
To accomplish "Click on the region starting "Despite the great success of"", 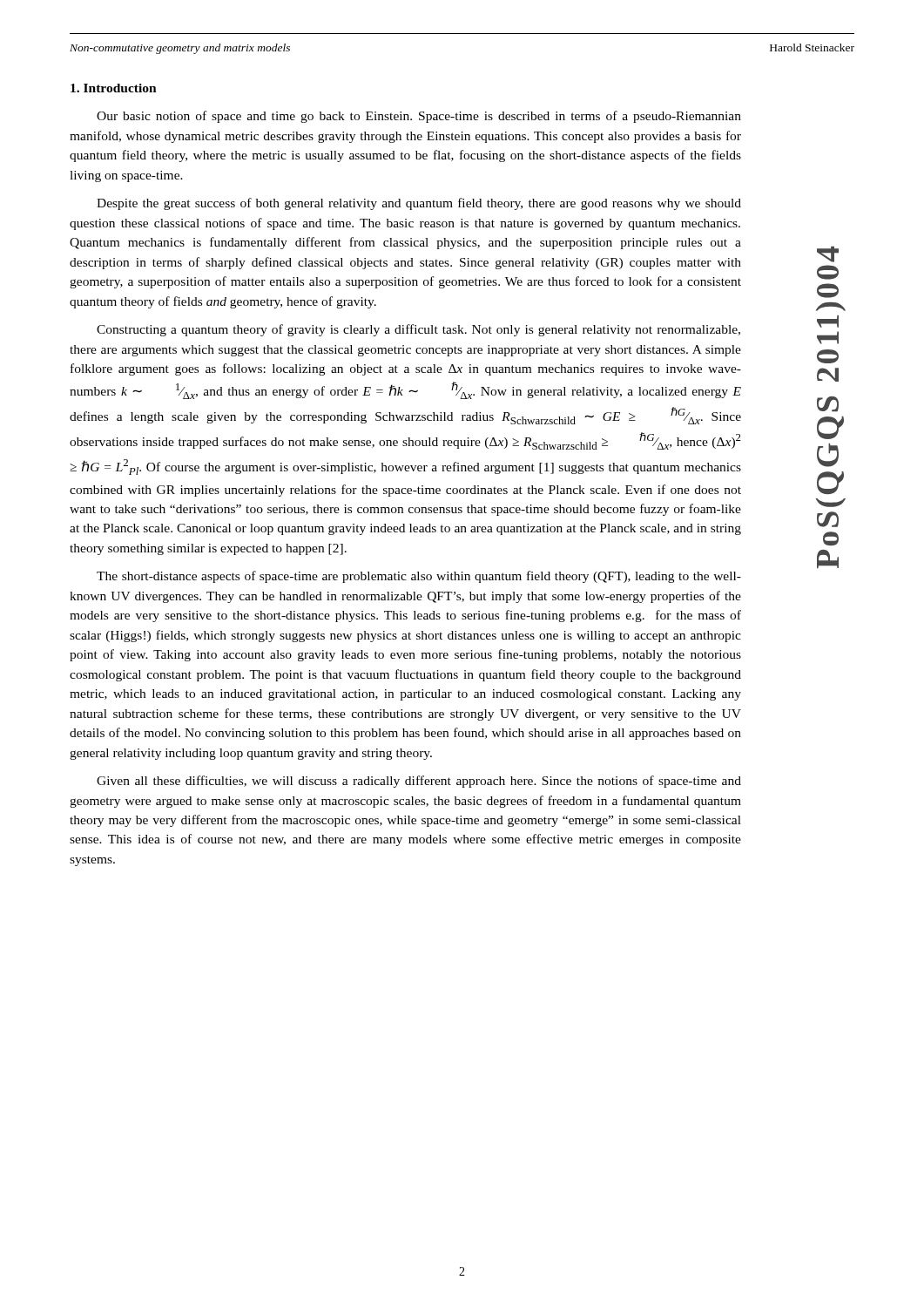I will (405, 252).
